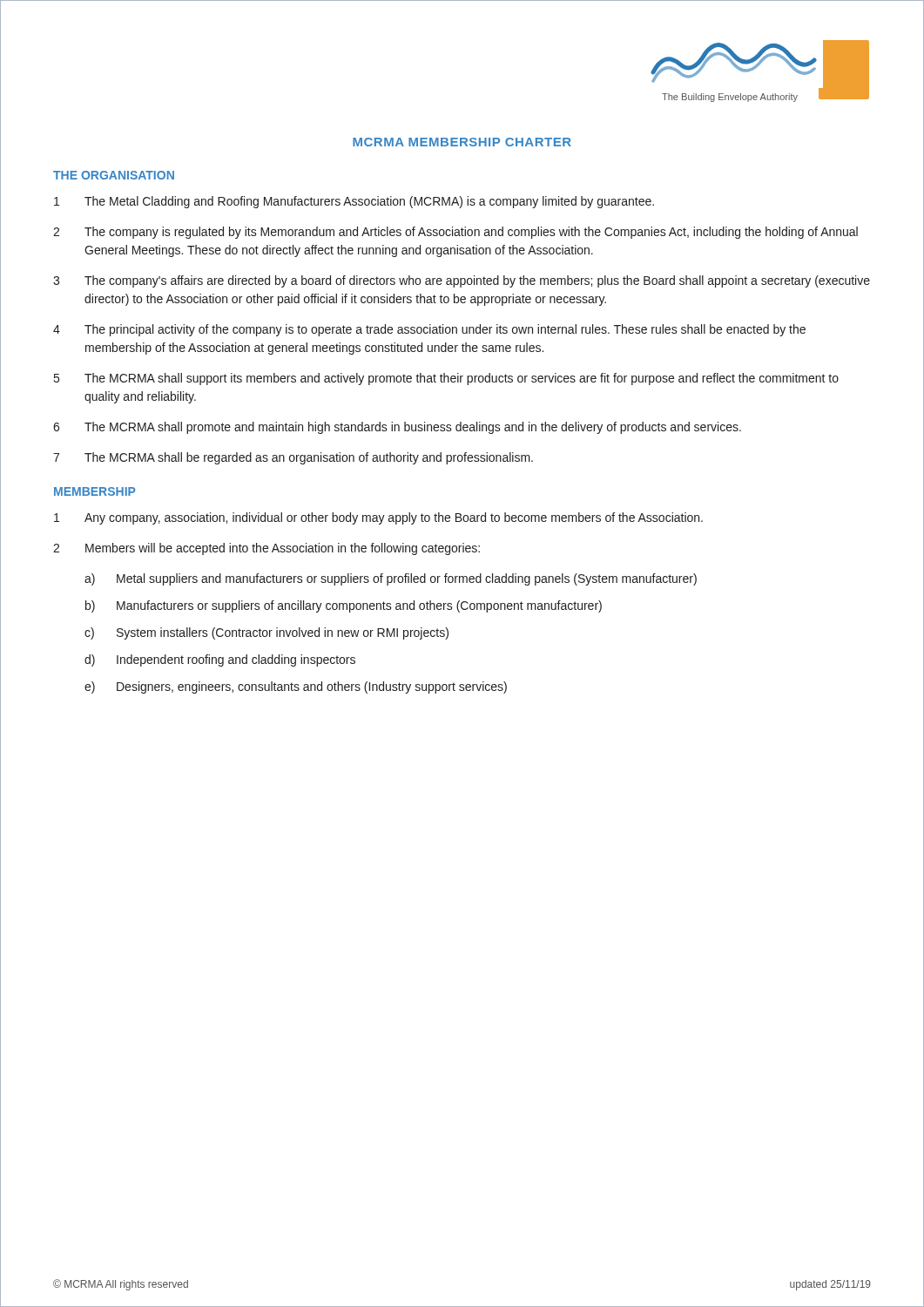Locate the list item that says "e) Designers, engineers, consultants"
Image resolution: width=924 pixels, height=1307 pixels.
click(x=478, y=687)
